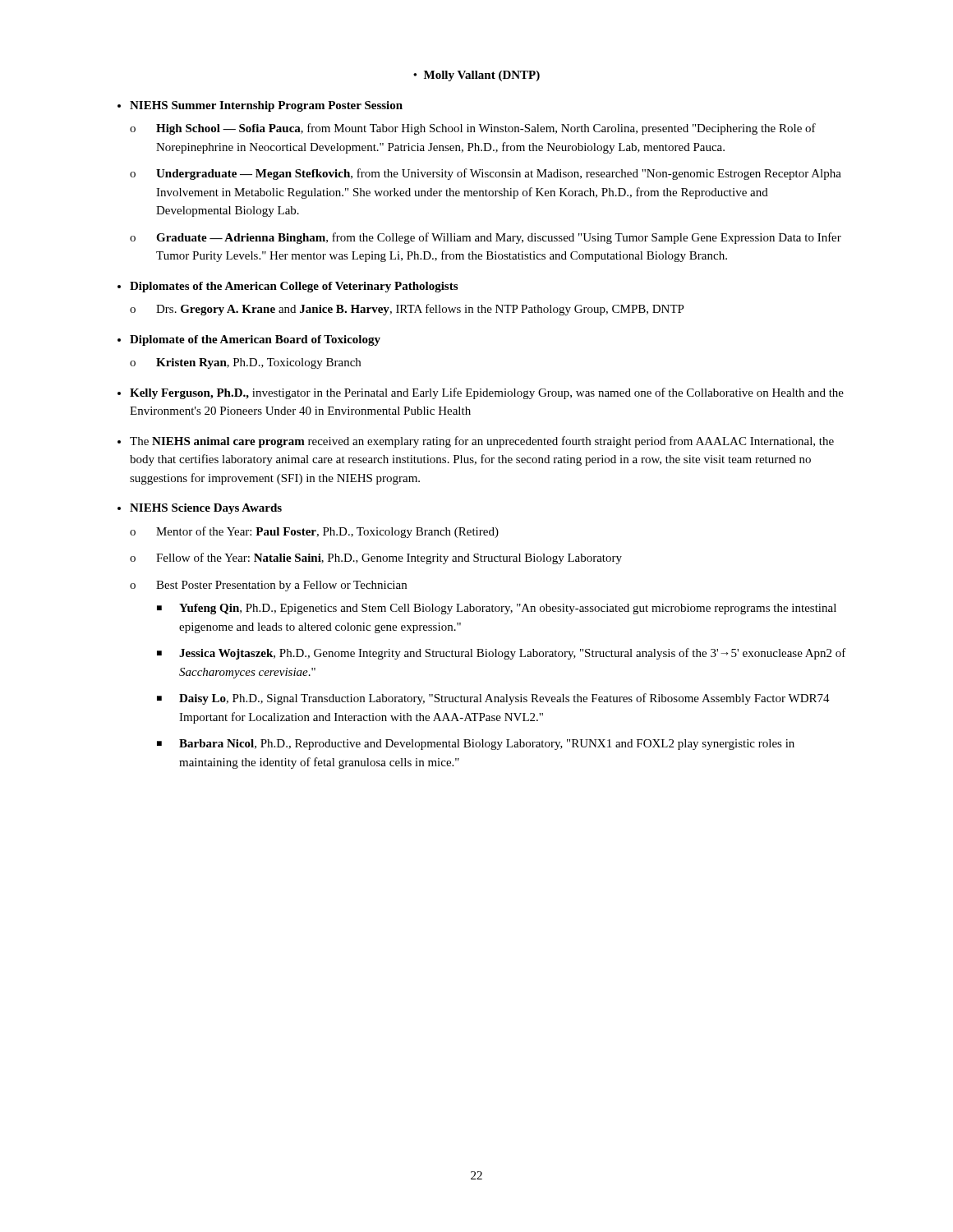Point to the block beginning "■ Barbara Nicol, Ph.D., Reproductive and Developmental Biology"
Viewport: 953px width, 1232px height.
pyautogui.click(x=501, y=753)
